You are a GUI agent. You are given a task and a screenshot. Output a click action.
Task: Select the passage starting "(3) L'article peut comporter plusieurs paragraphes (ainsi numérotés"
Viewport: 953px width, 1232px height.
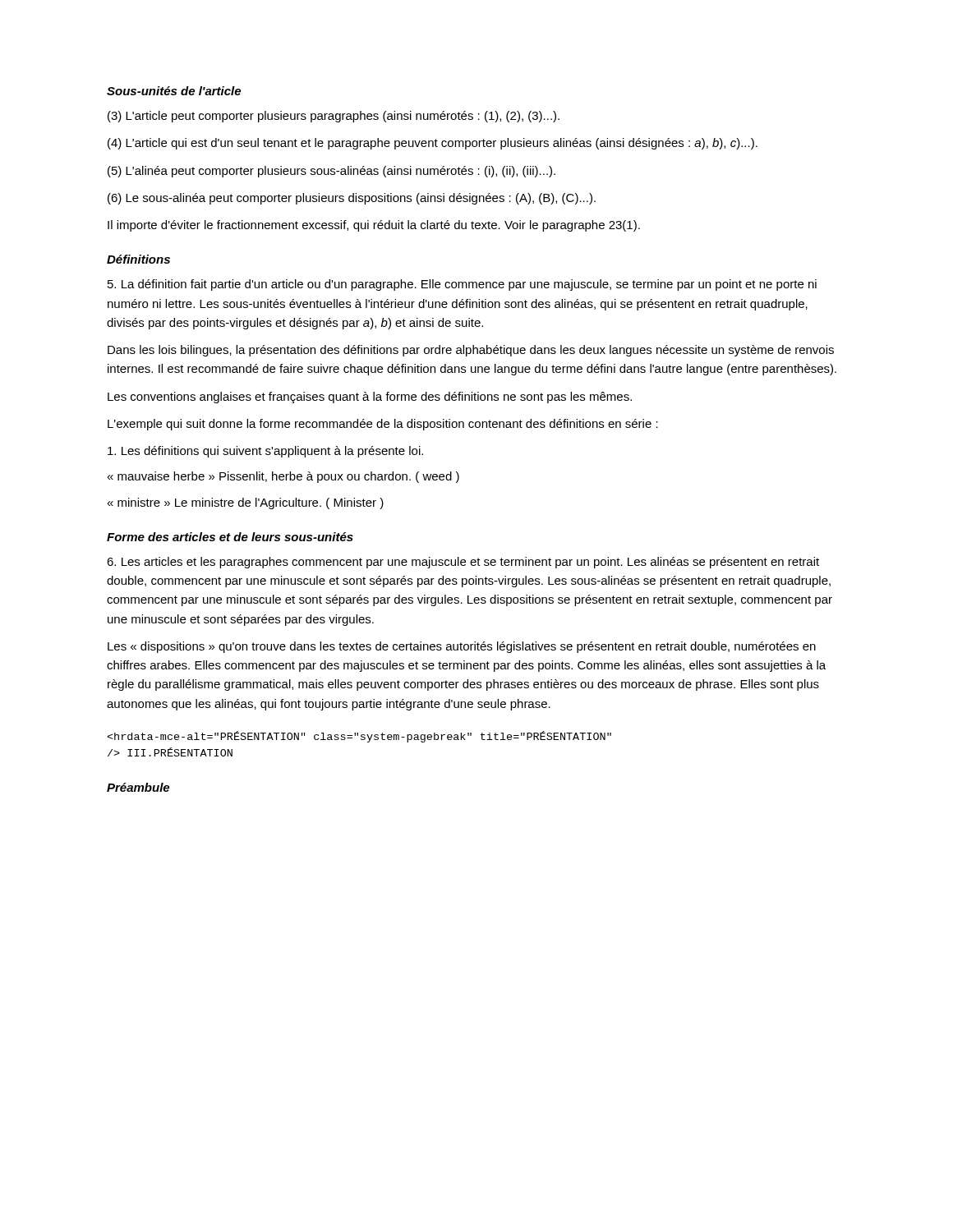point(334,115)
